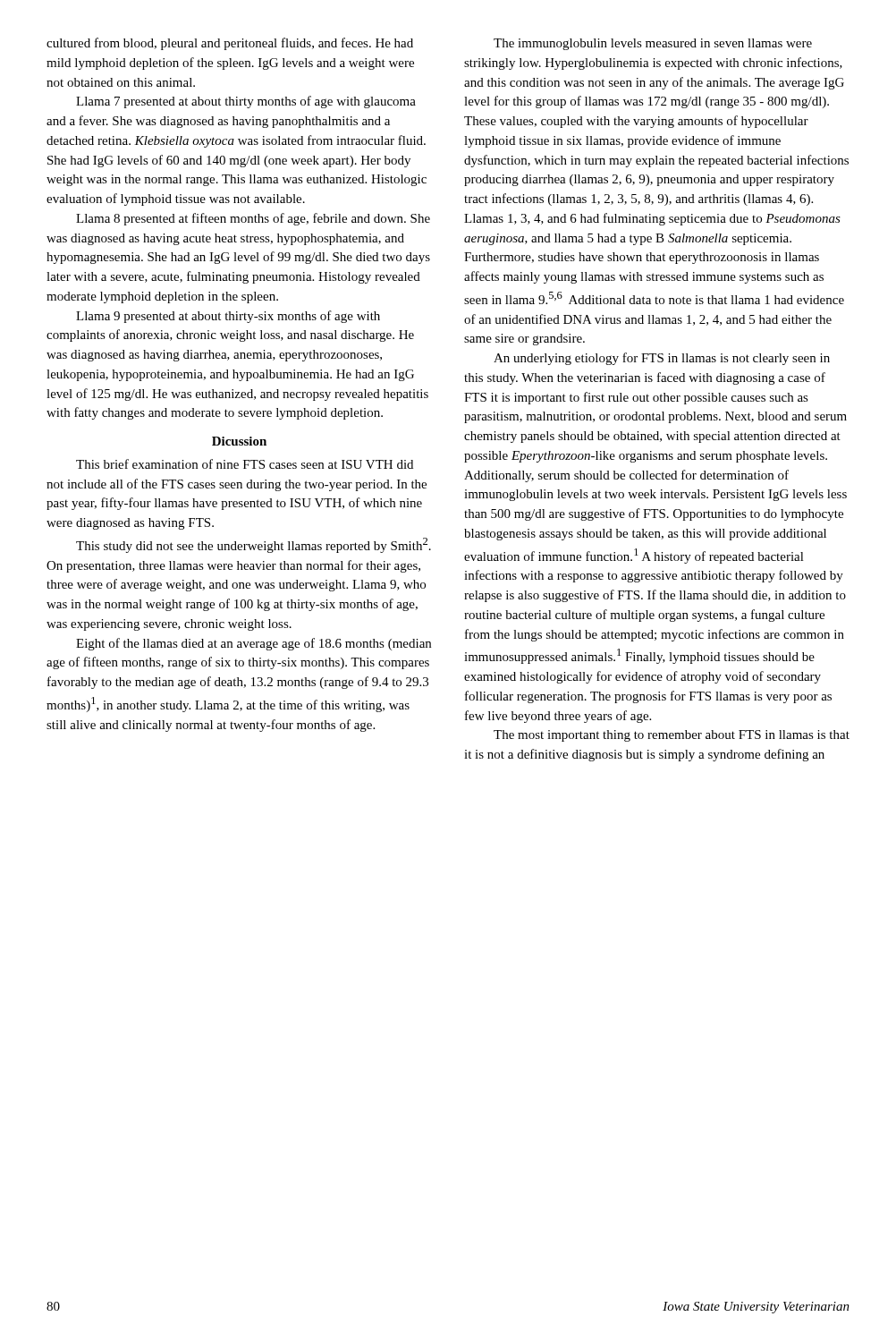Click on the text block with the text "Llama 9 presented"
The image size is (896, 1342).
[x=239, y=365]
